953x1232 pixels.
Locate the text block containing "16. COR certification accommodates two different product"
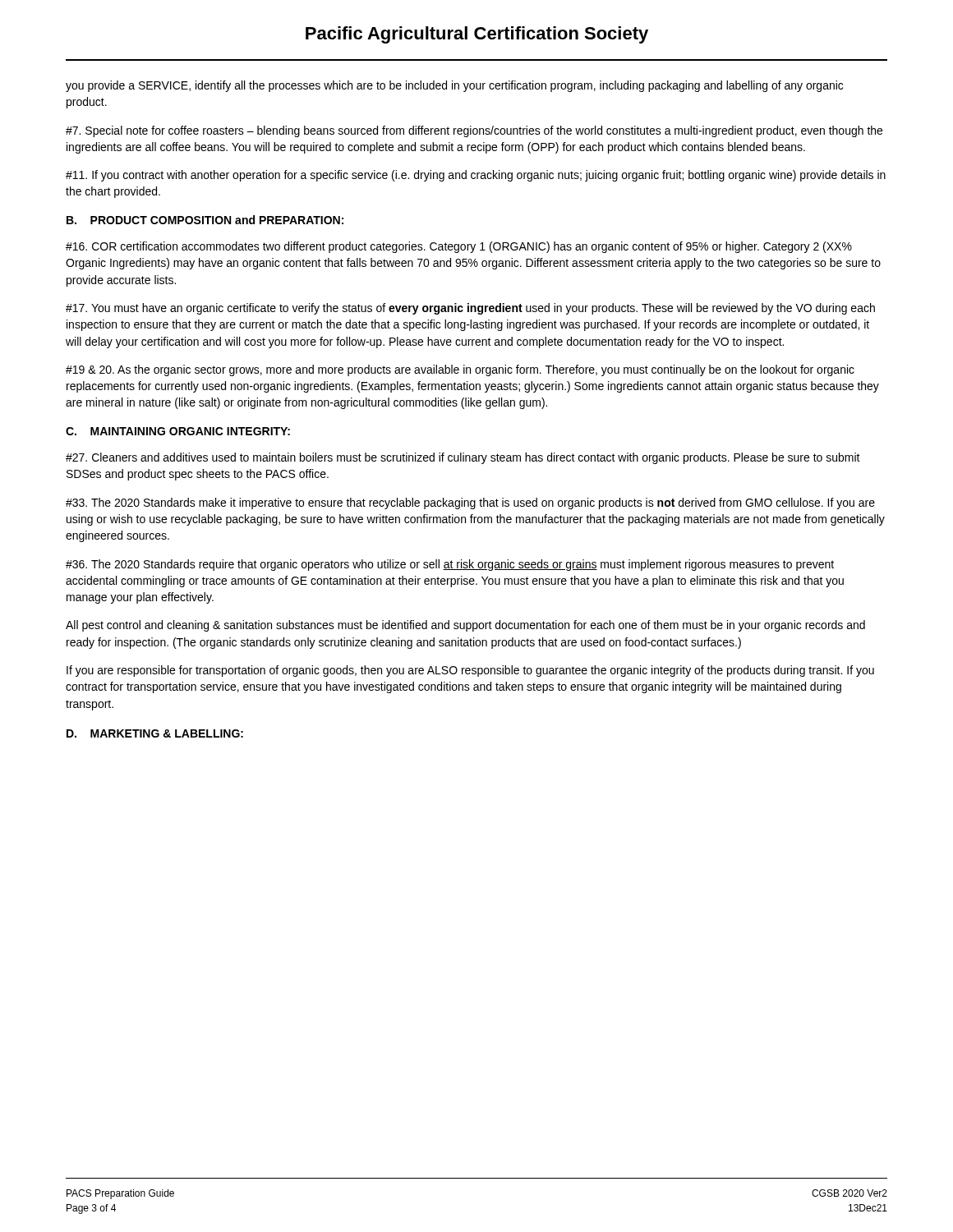[x=473, y=263]
